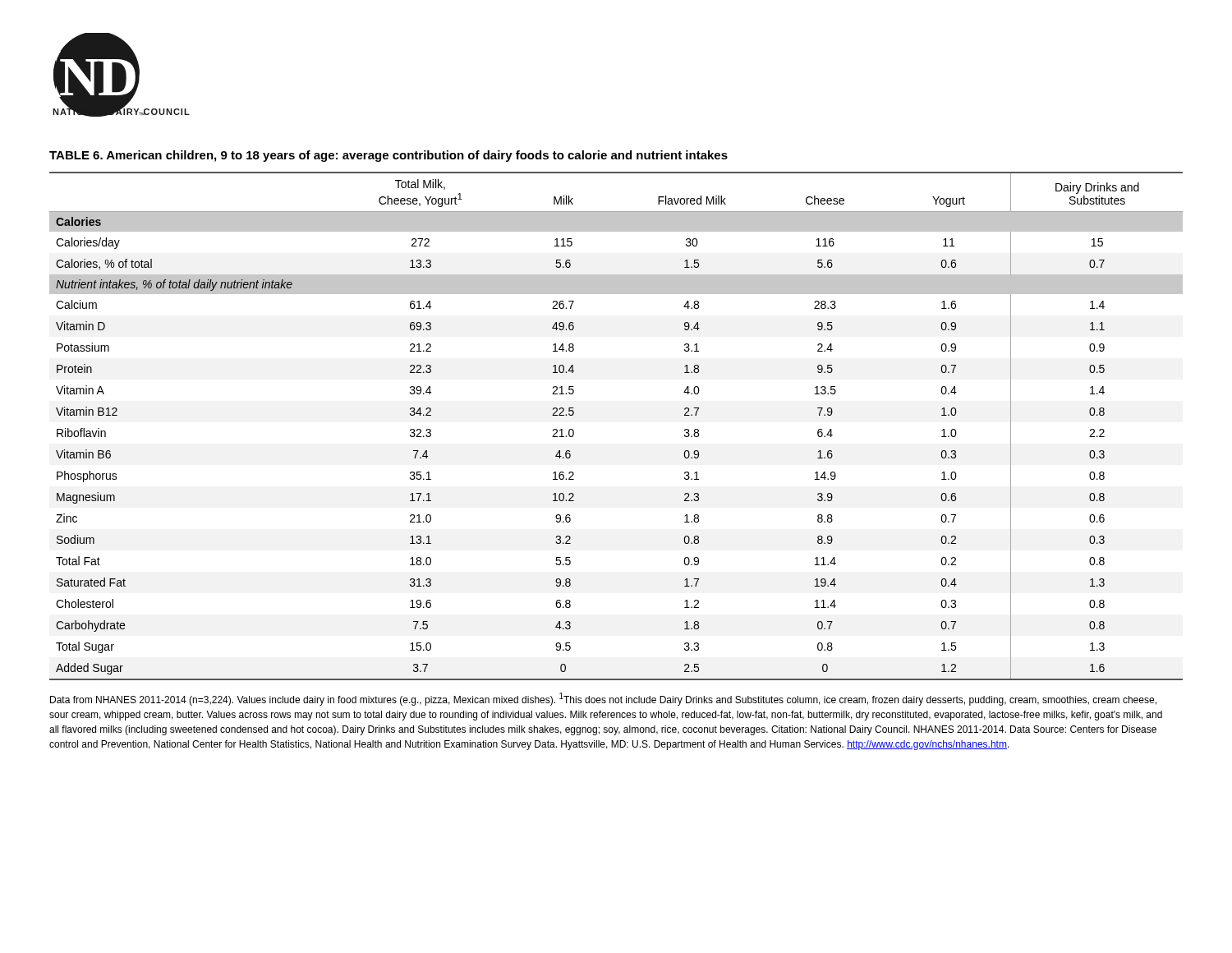
Task: Navigate to the region starting "Data from NHANES 2011-2014 (n=3,224). Values include"
Action: [606, 721]
